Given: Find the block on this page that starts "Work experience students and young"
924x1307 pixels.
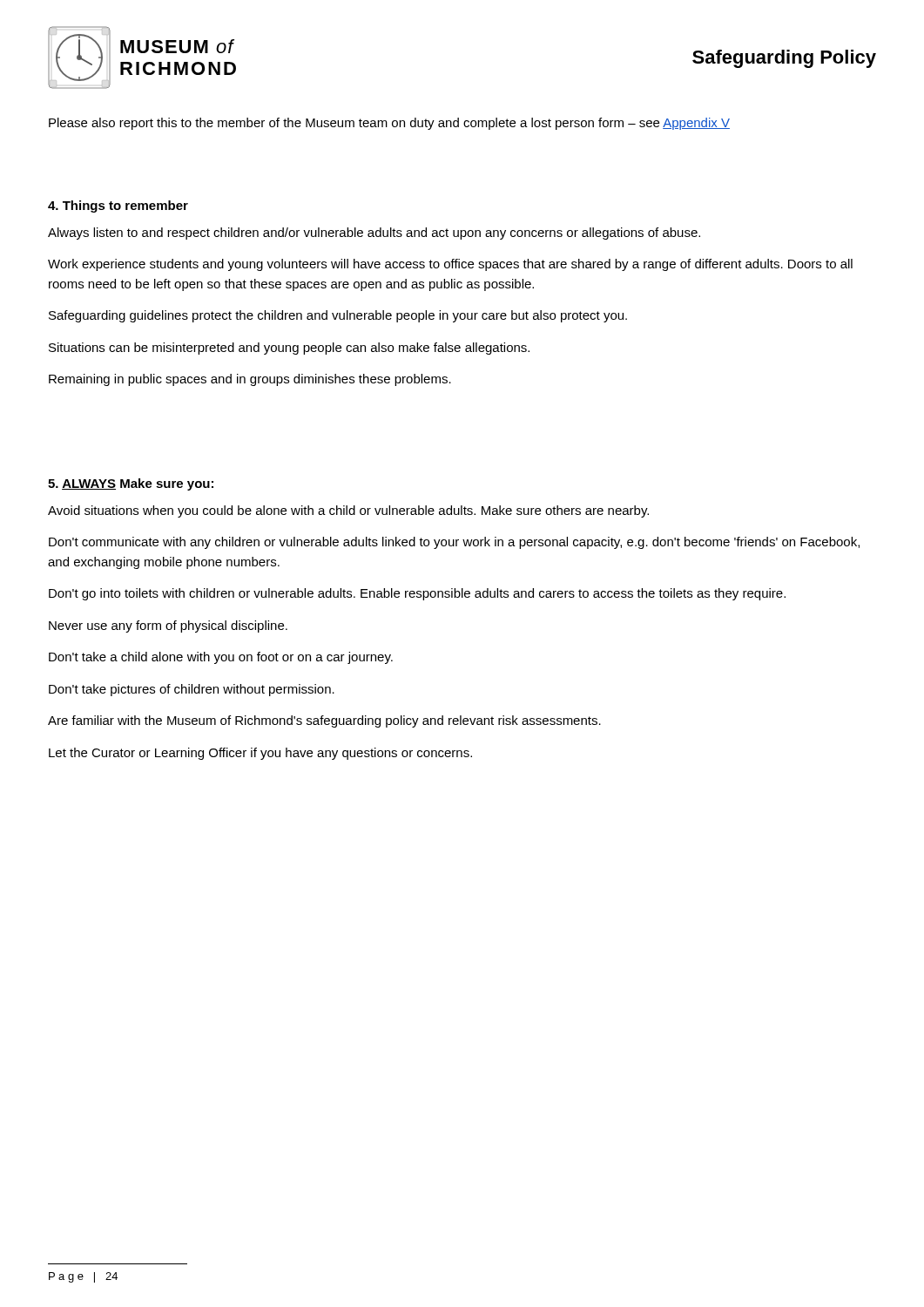Looking at the screenshot, I should coord(462,274).
